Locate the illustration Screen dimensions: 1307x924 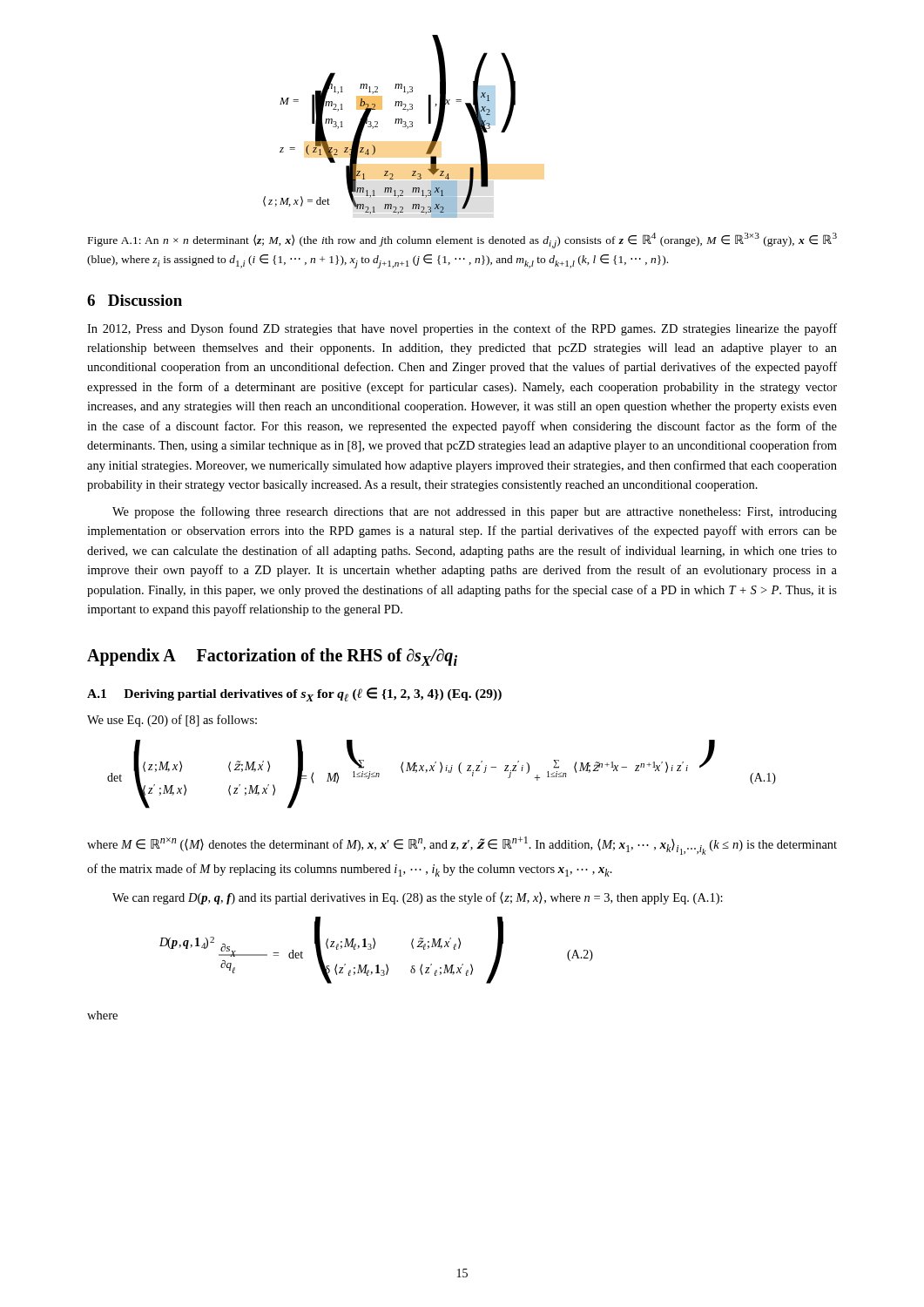462,128
